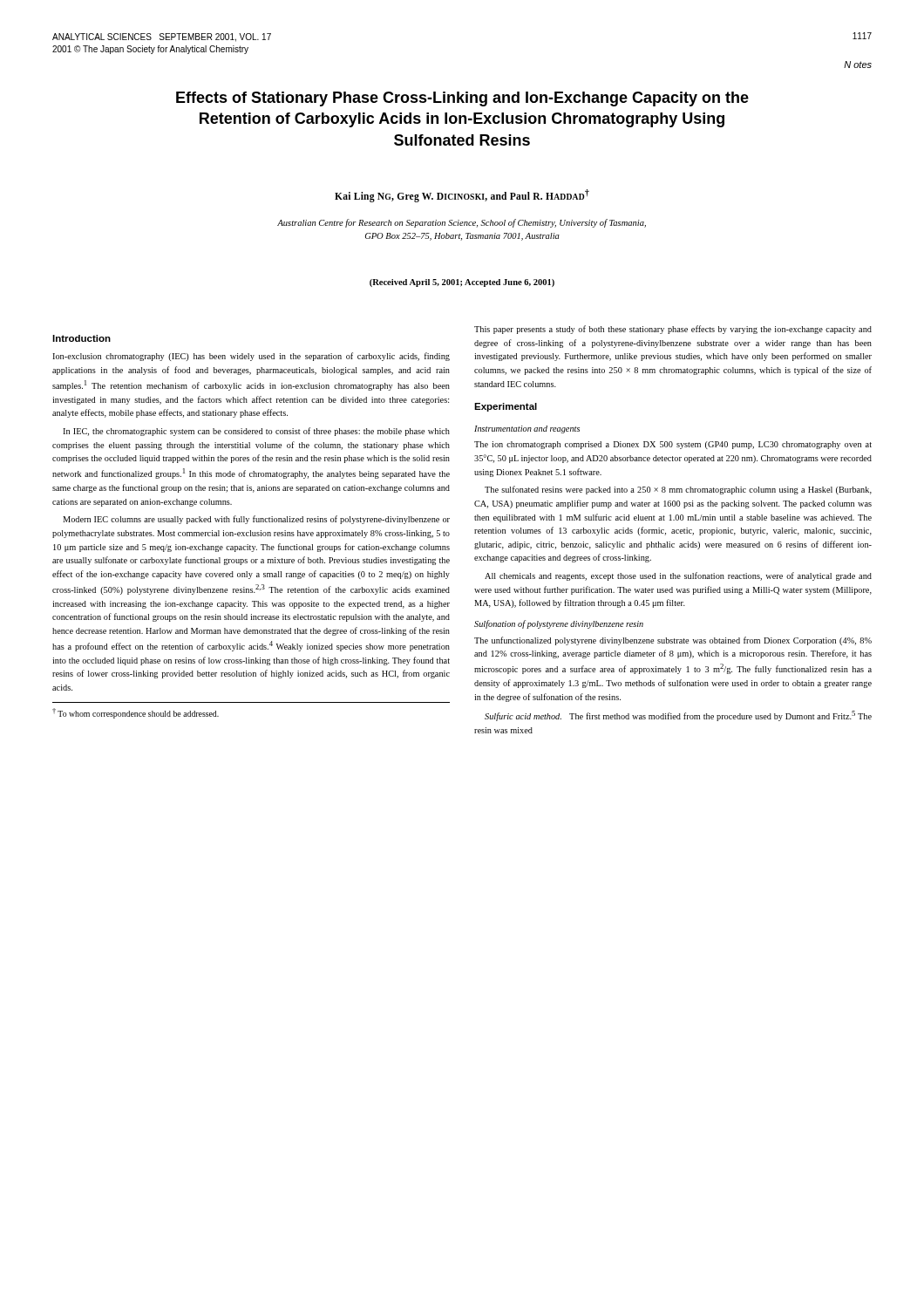The width and height of the screenshot is (924, 1308).
Task: Click the title that begins "Effects of Stationary Phase Cross-Linking and Ion-Exchange"
Action: point(462,119)
